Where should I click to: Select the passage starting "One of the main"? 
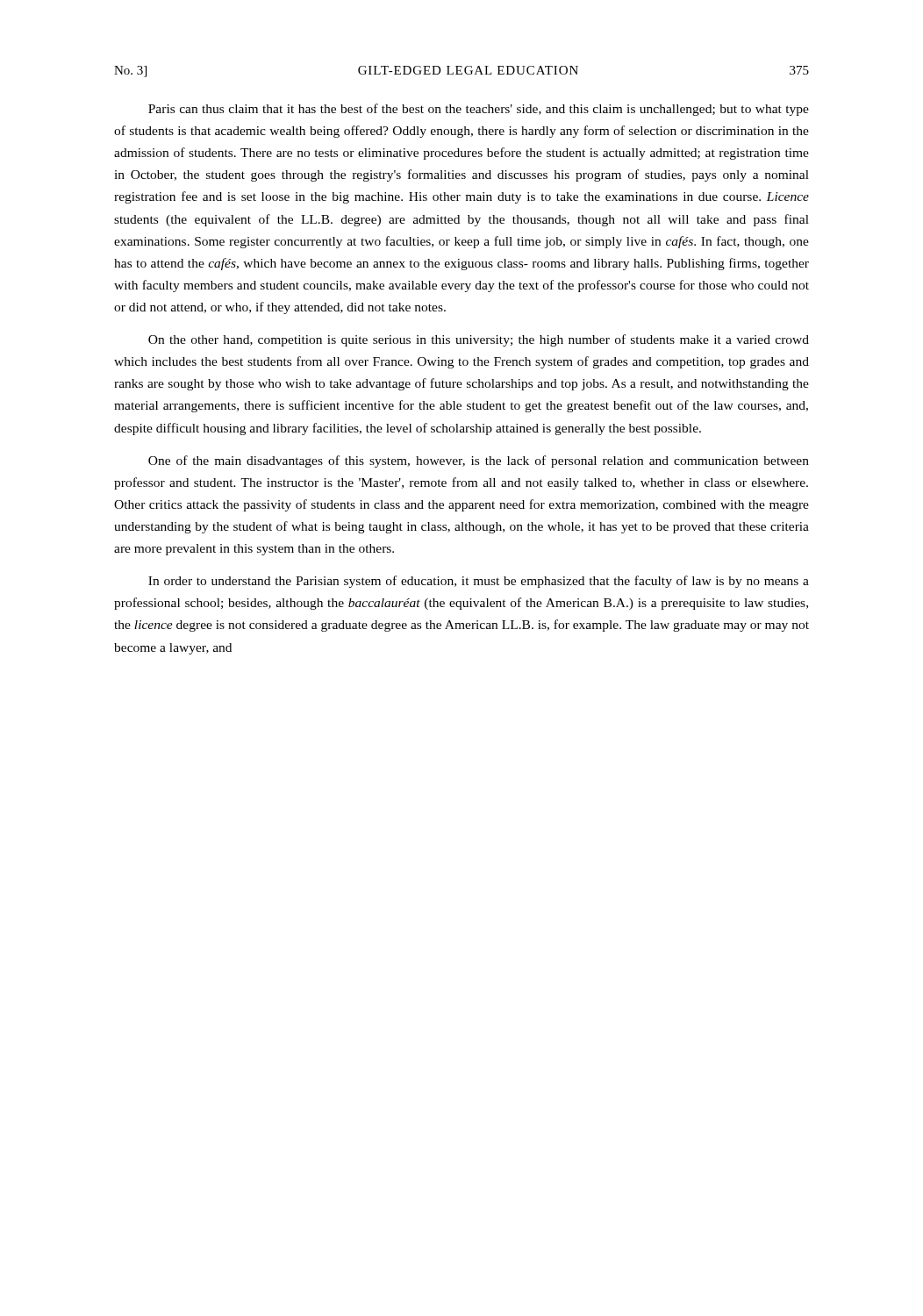click(462, 504)
